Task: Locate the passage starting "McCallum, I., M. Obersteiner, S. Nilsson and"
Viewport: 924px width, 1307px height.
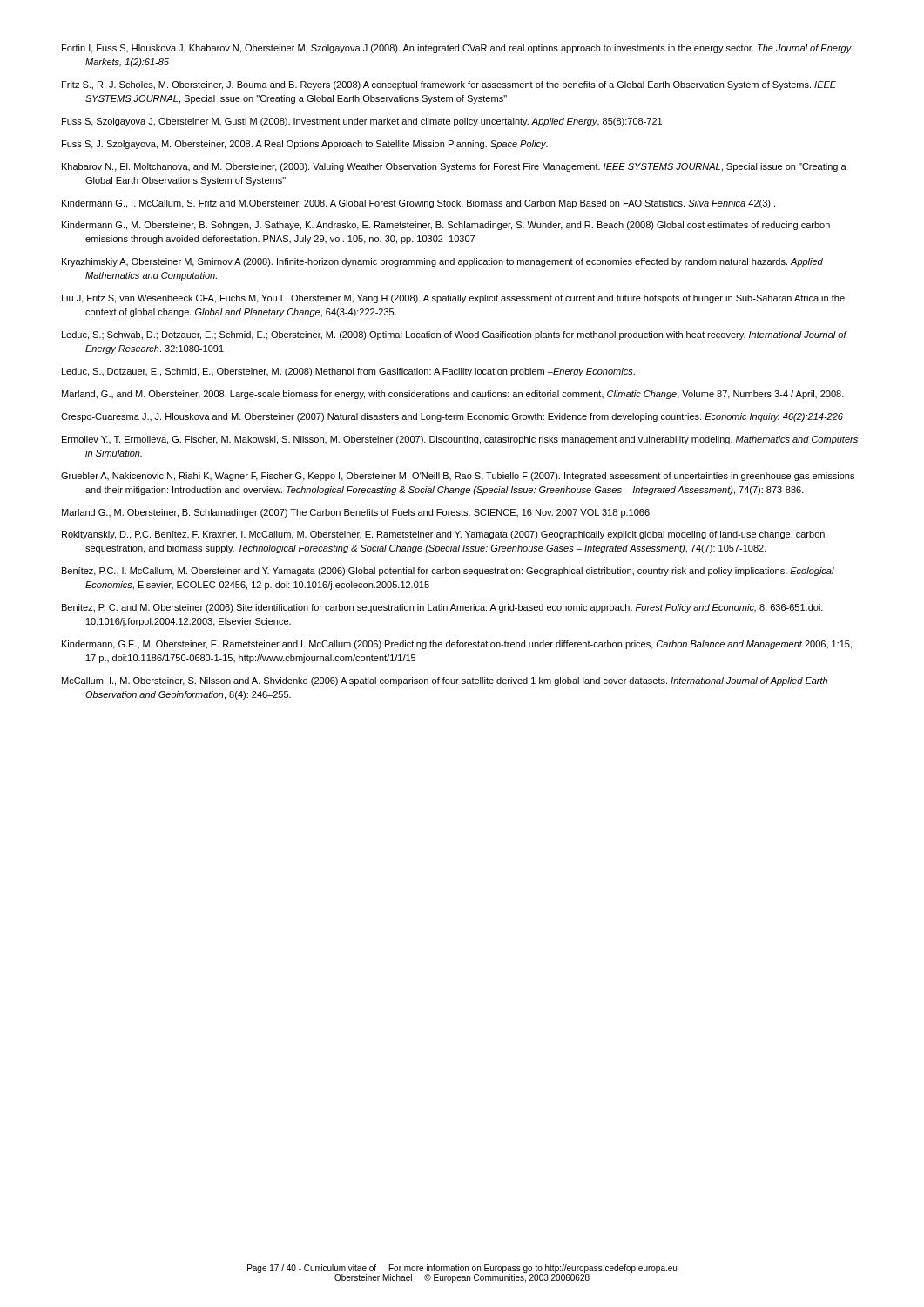Action: click(x=444, y=687)
